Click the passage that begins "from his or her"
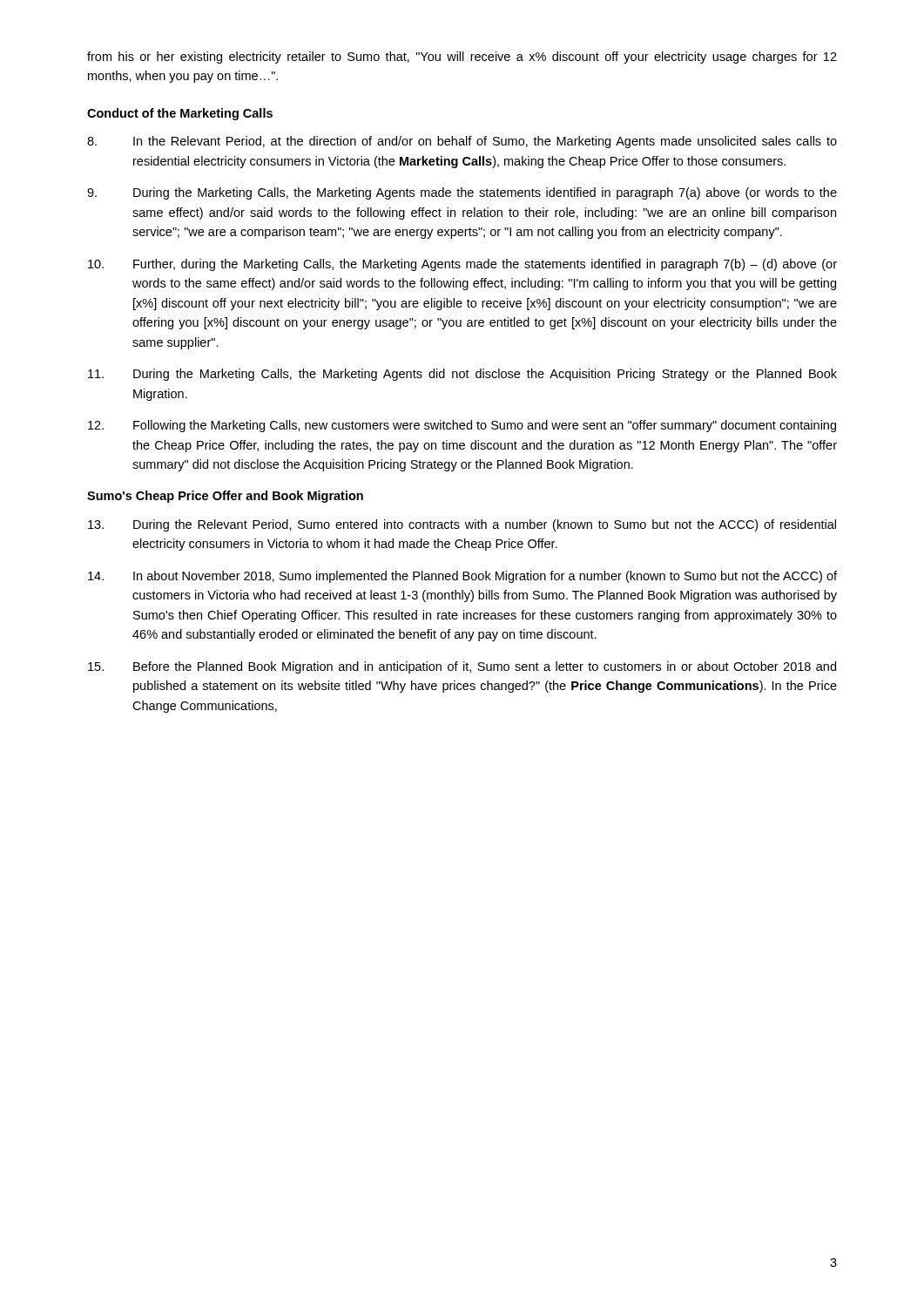The height and width of the screenshot is (1307, 924). [462, 66]
